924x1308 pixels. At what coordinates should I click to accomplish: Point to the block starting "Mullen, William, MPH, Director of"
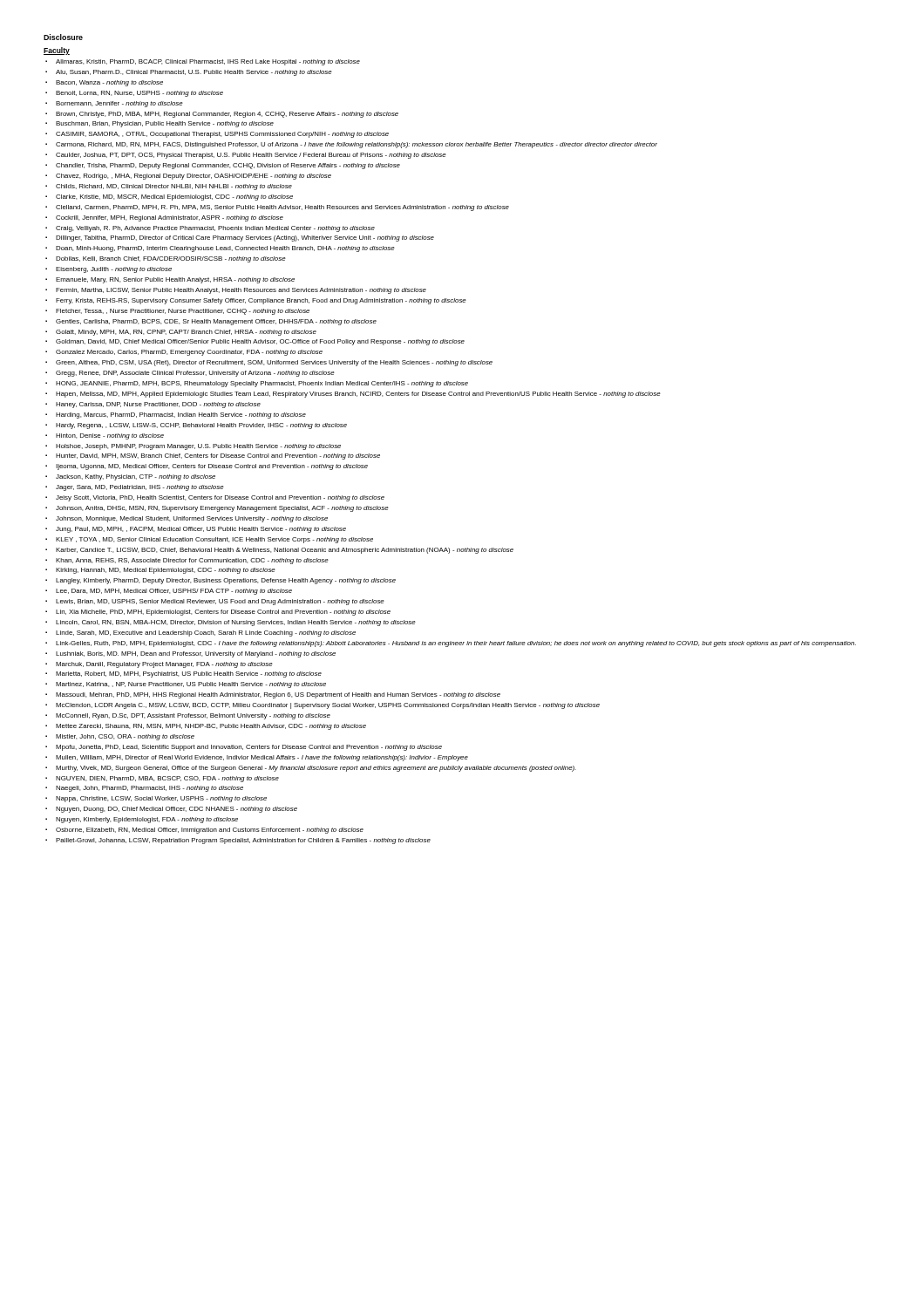click(262, 757)
